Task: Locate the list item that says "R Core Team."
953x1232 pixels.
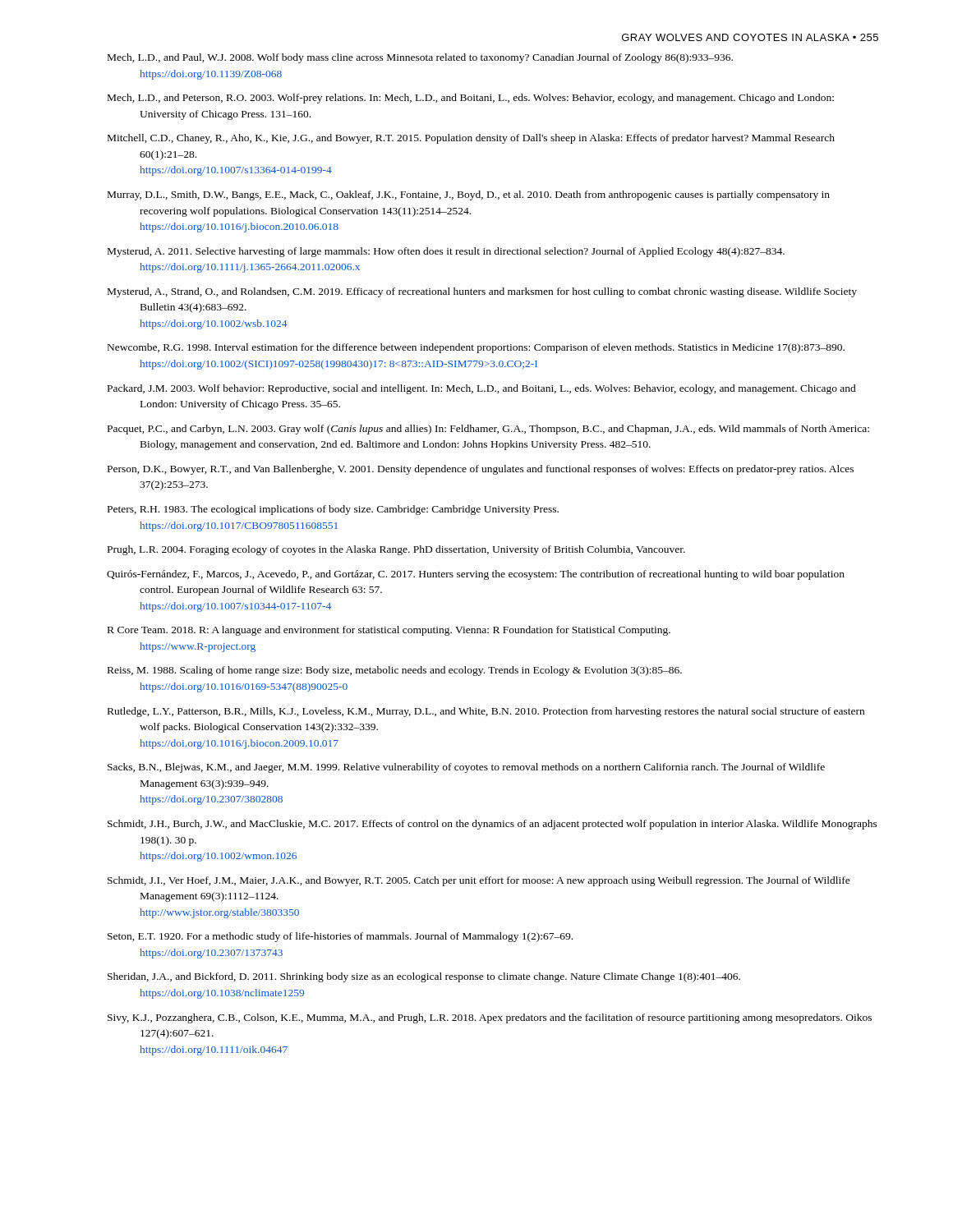Action: click(389, 638)
